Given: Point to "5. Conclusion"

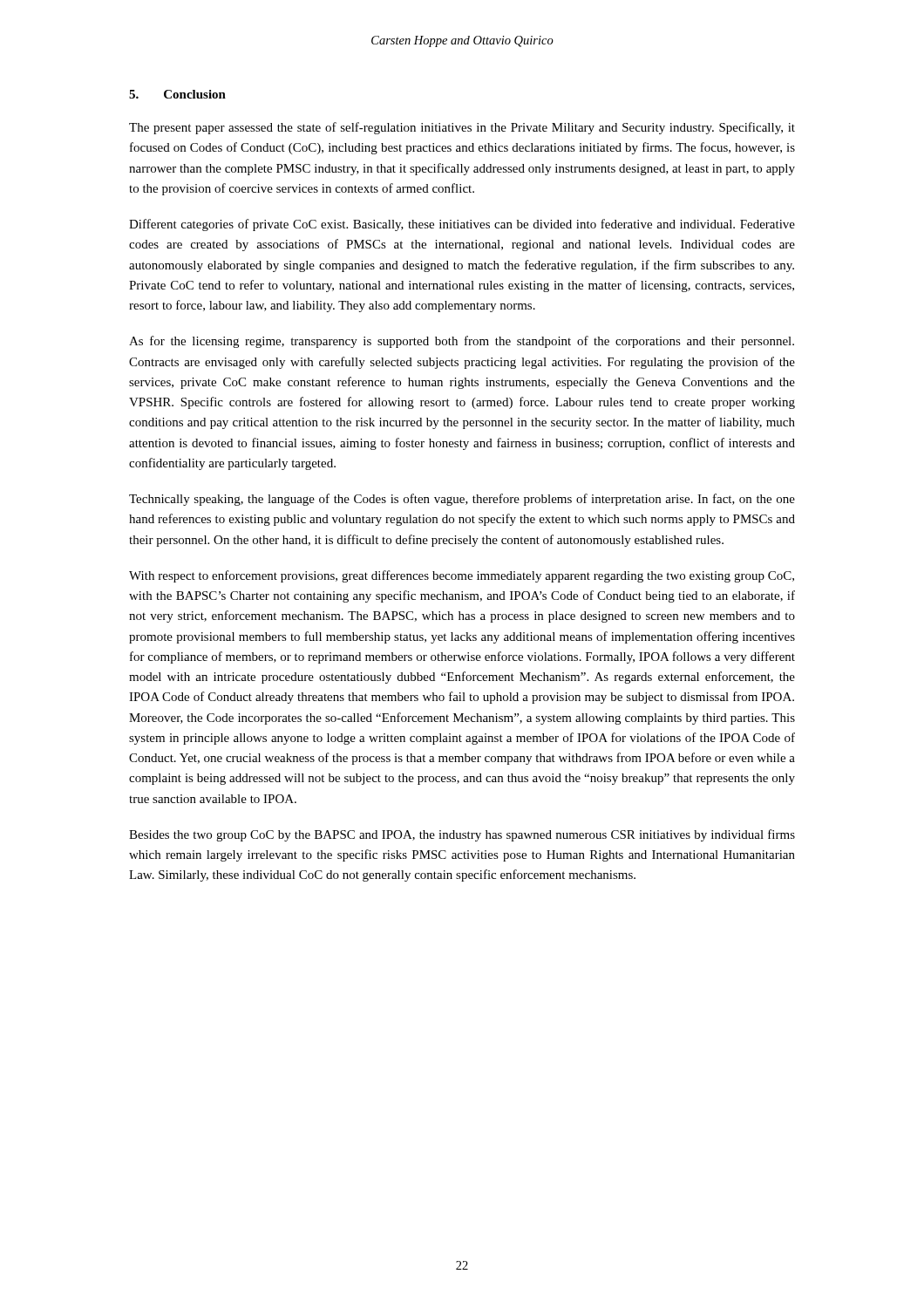Looking at the screenshot, I should click(177, 95).
